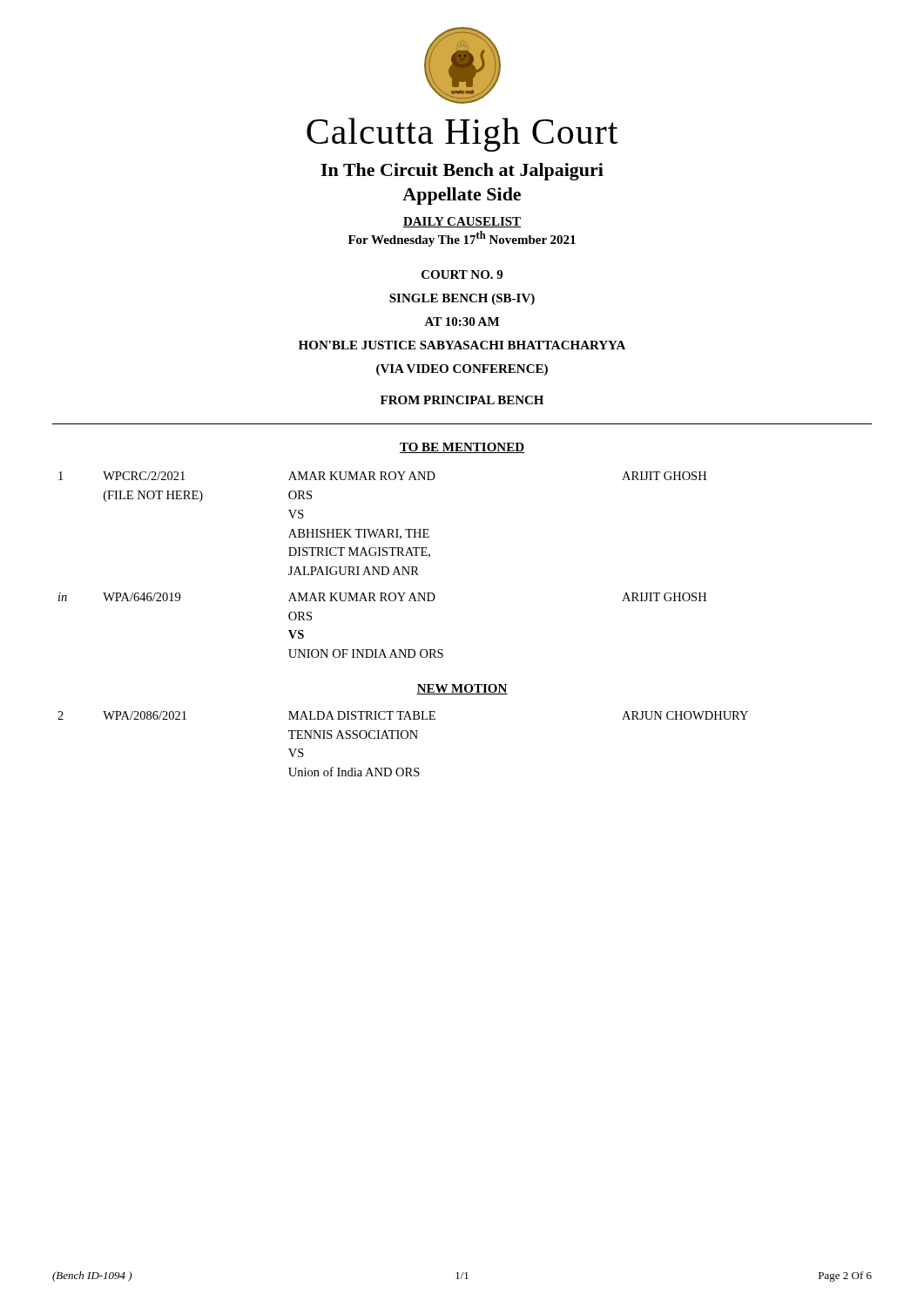Point to the element starting "TO BE MENTIONED"
The image size is (924, 1307).
[462, 447]
